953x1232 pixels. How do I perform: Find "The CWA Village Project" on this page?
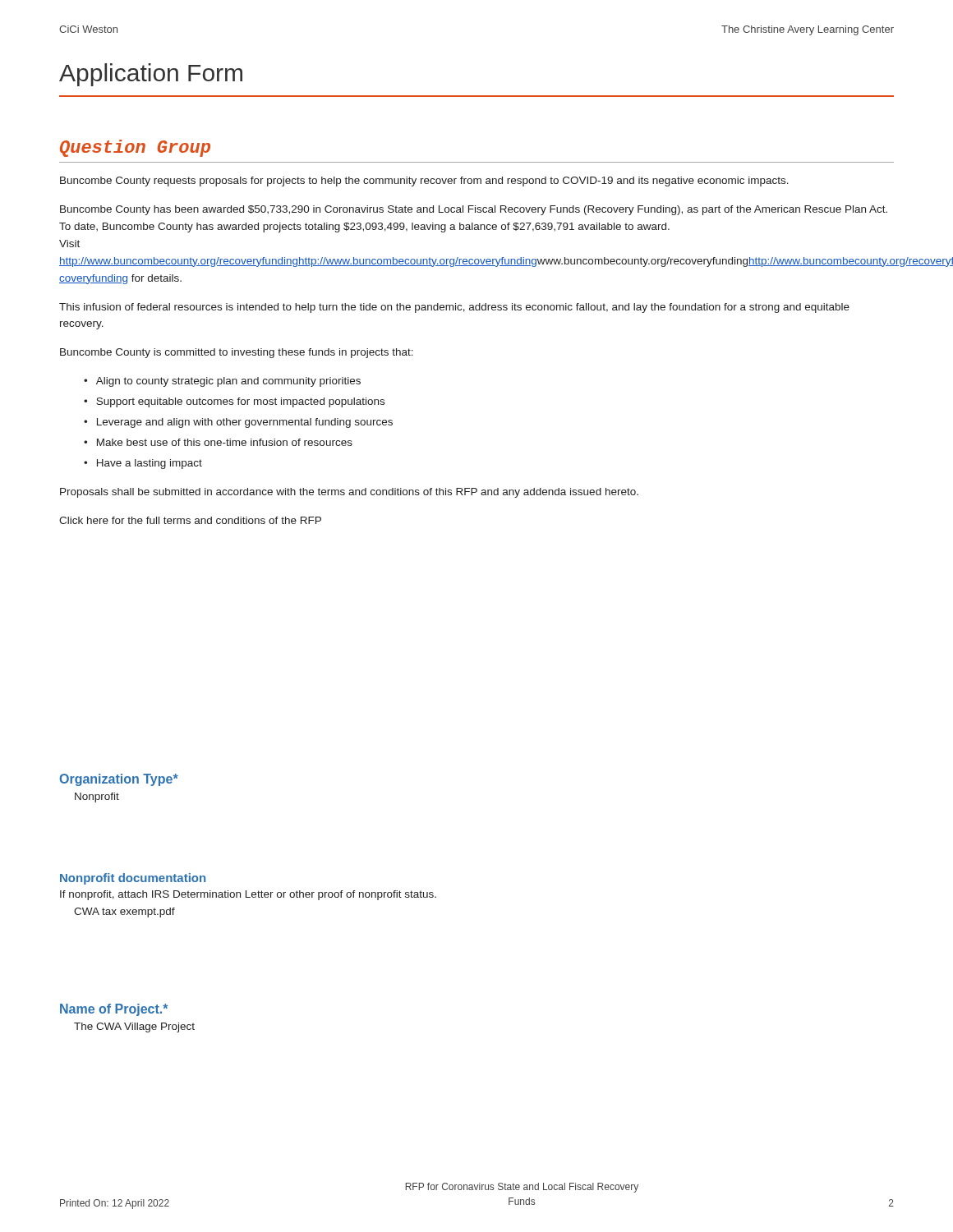(x=134, y=1026)
